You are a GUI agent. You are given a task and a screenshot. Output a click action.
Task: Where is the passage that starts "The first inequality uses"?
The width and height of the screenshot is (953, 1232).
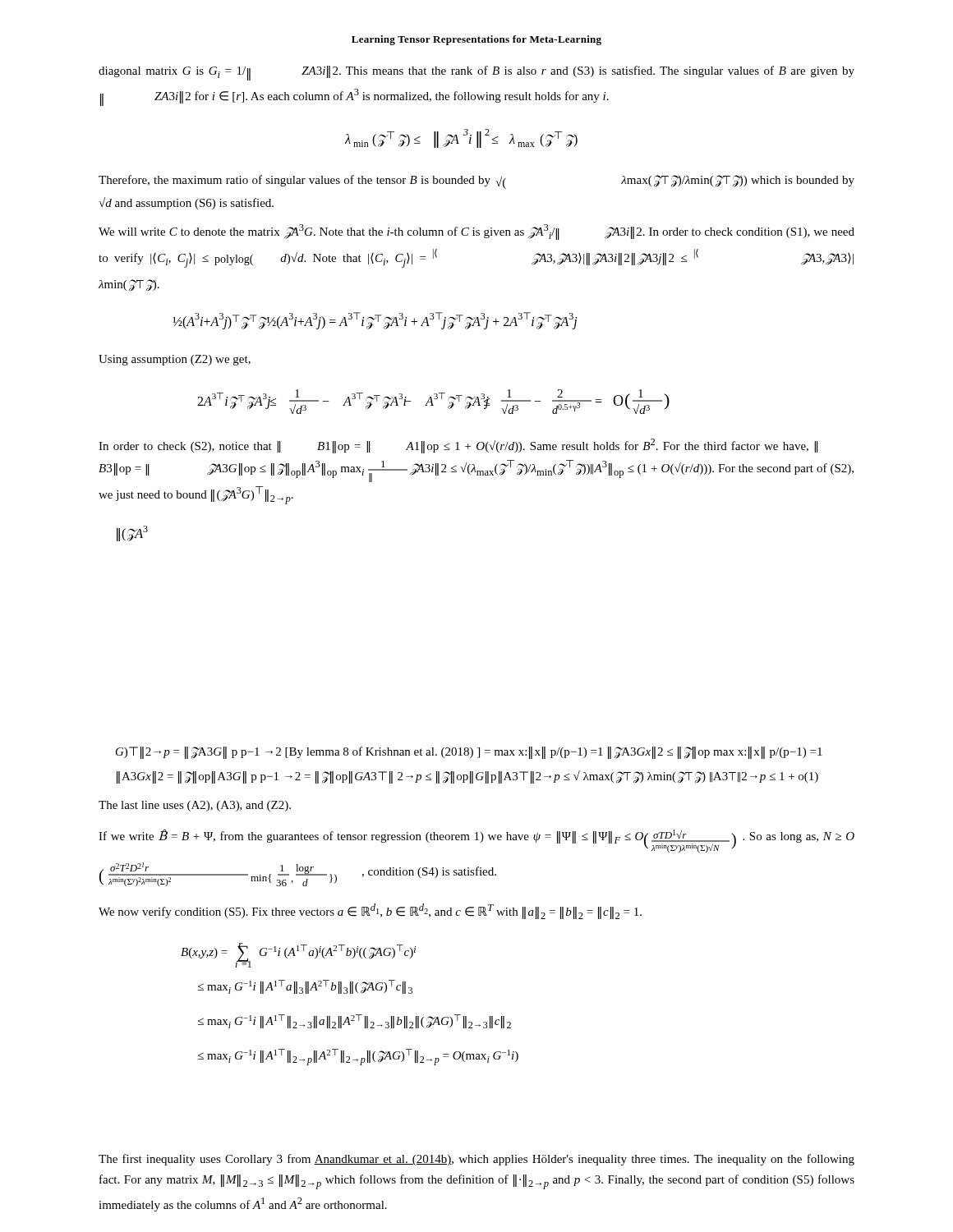click(476, 1182)
